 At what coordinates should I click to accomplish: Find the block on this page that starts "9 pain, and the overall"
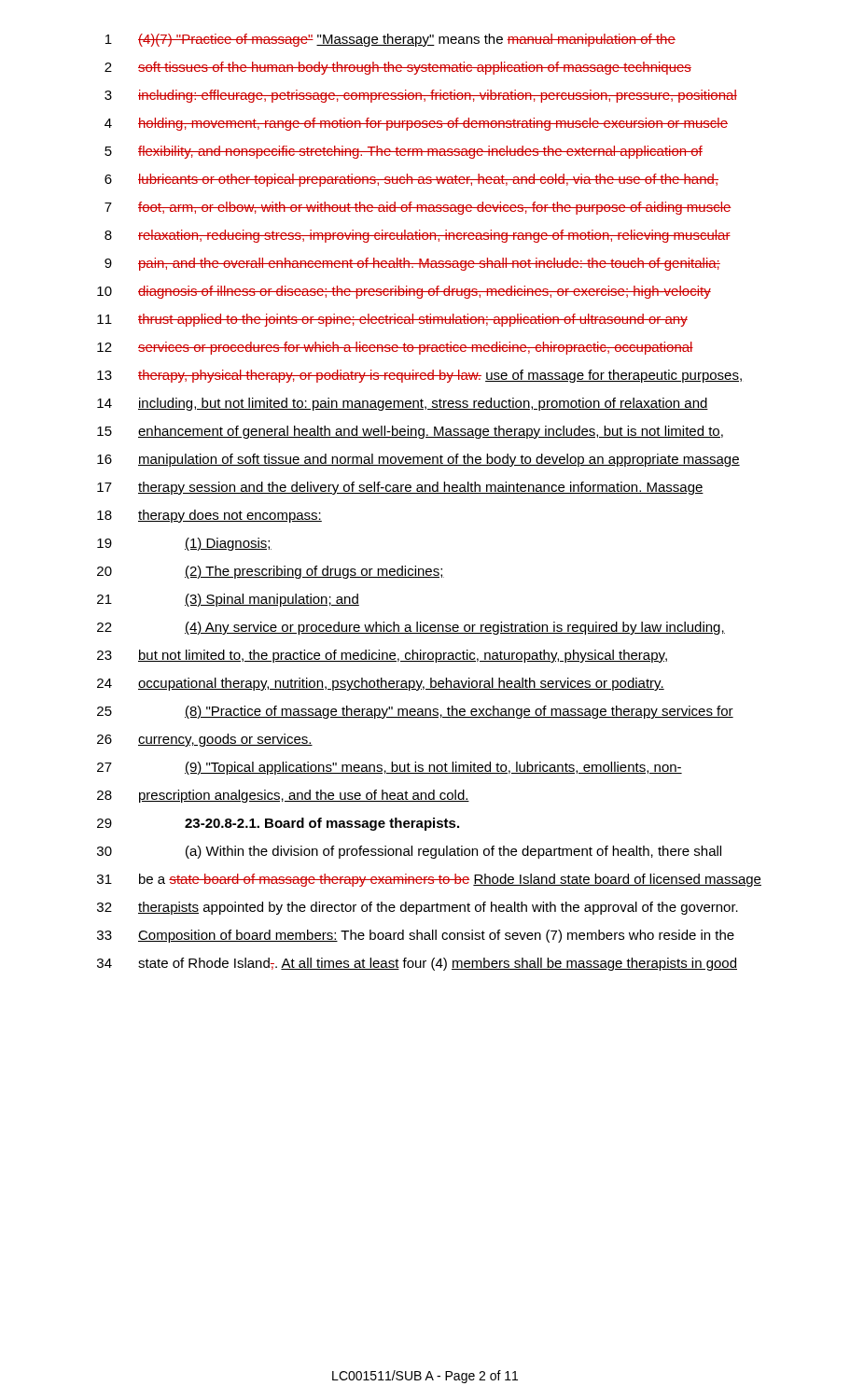tap(434, 263)
